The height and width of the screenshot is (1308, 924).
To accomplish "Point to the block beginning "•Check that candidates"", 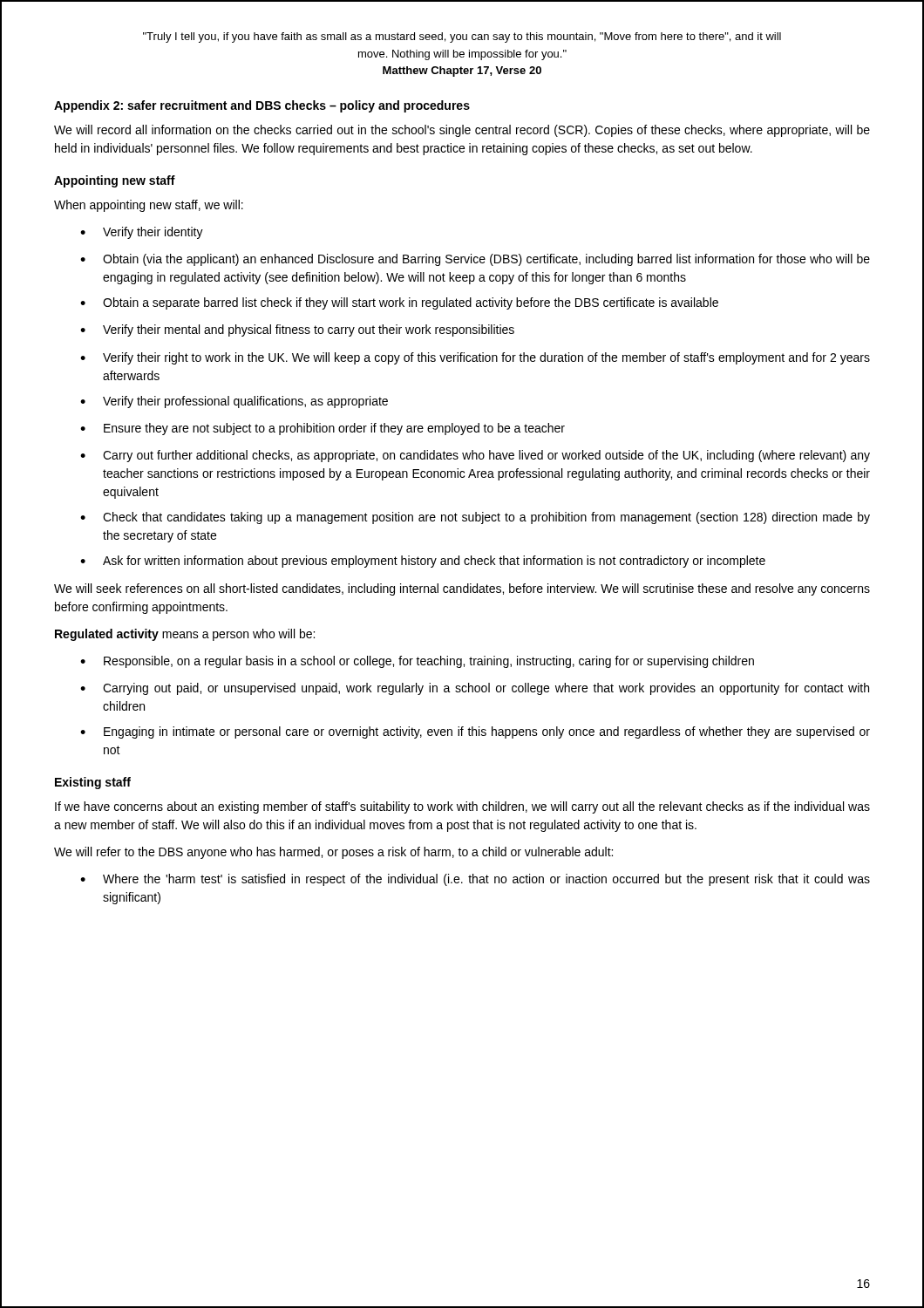I will point(475,527).
